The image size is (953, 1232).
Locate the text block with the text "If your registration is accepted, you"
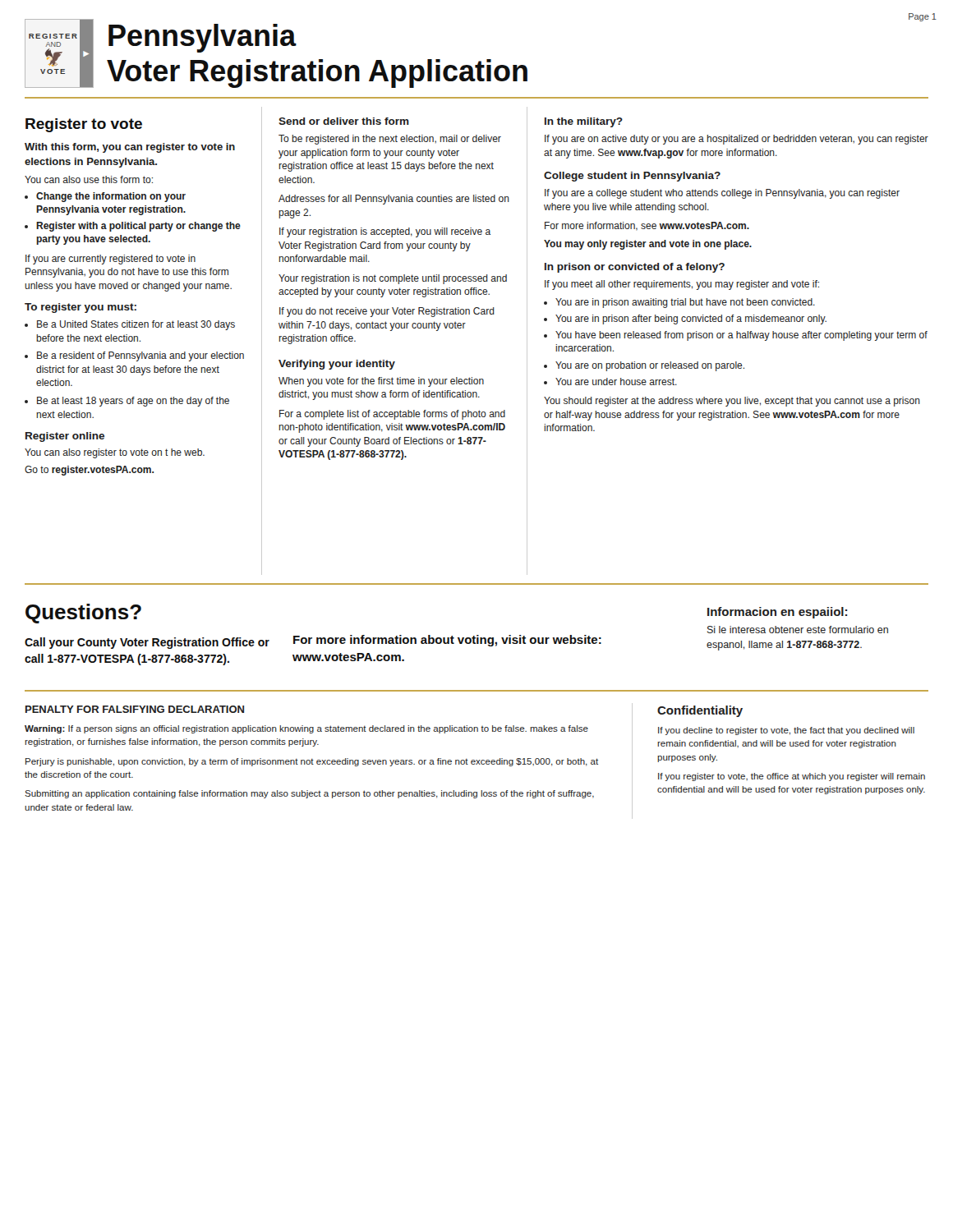tap(385, 245)
